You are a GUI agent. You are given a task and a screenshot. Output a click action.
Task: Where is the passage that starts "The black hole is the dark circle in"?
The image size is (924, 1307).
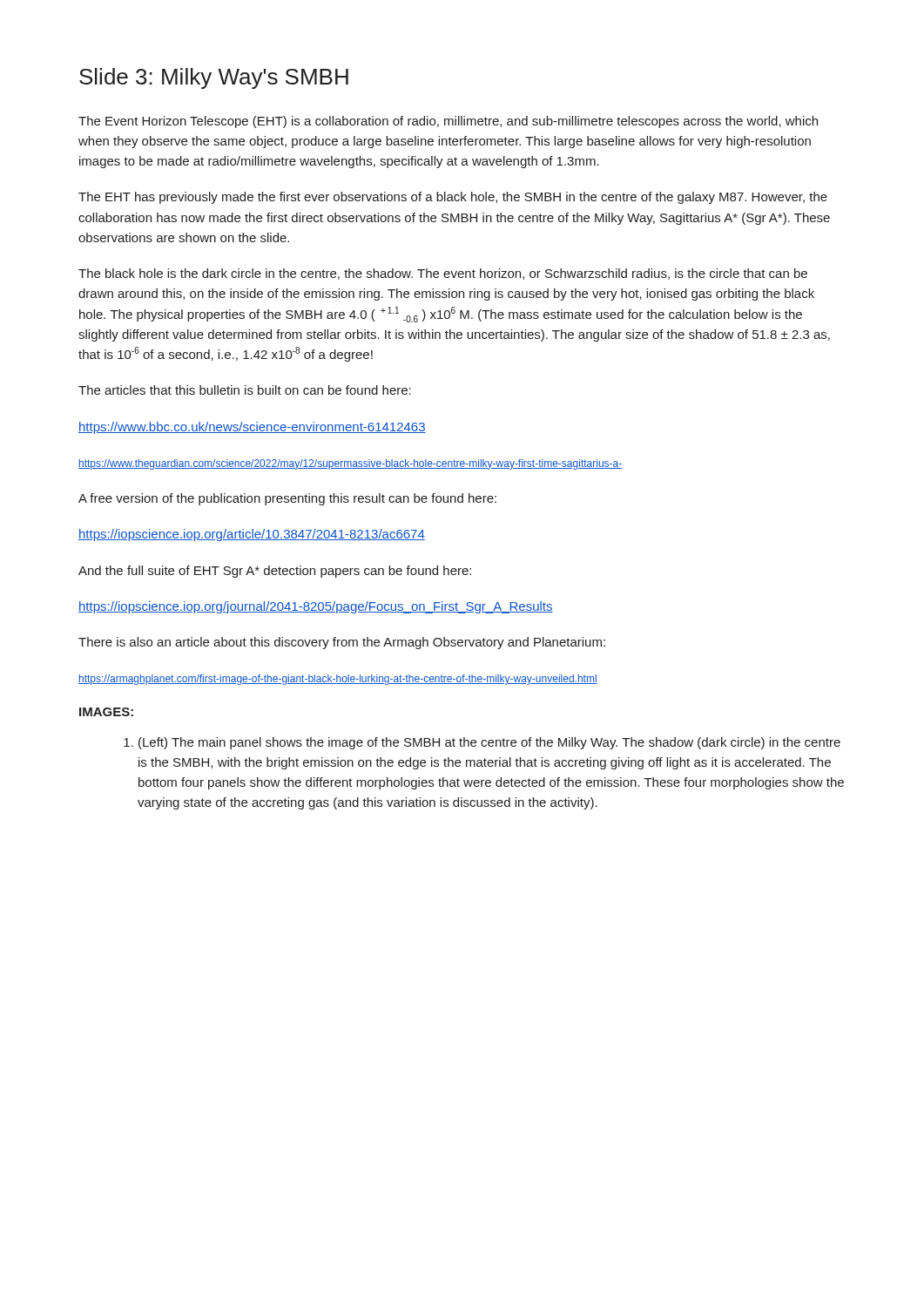455,314
